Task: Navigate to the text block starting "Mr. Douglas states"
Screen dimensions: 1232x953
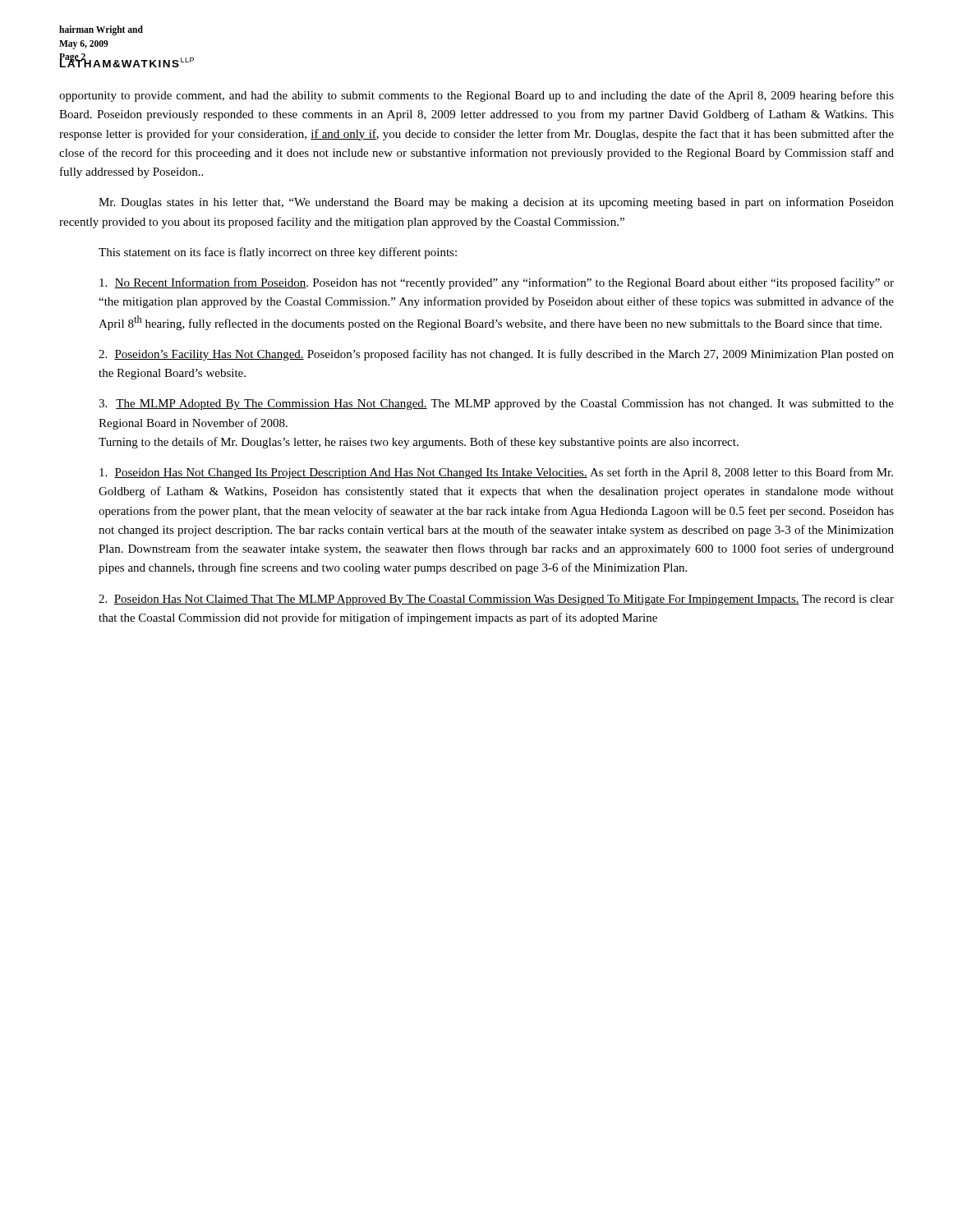Action: [x=476, y=212]
